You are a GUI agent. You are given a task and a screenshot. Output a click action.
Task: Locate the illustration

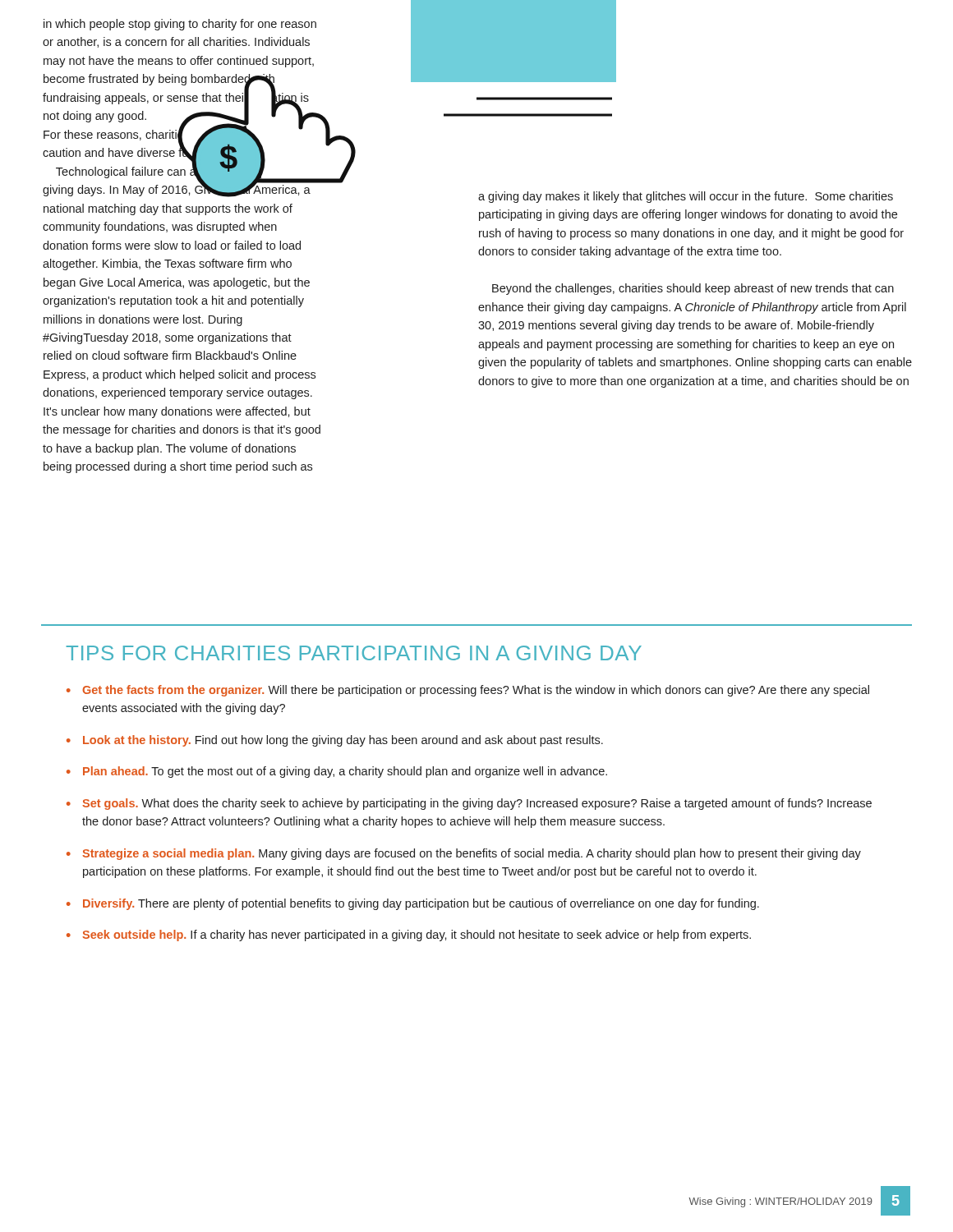(378, 111)
